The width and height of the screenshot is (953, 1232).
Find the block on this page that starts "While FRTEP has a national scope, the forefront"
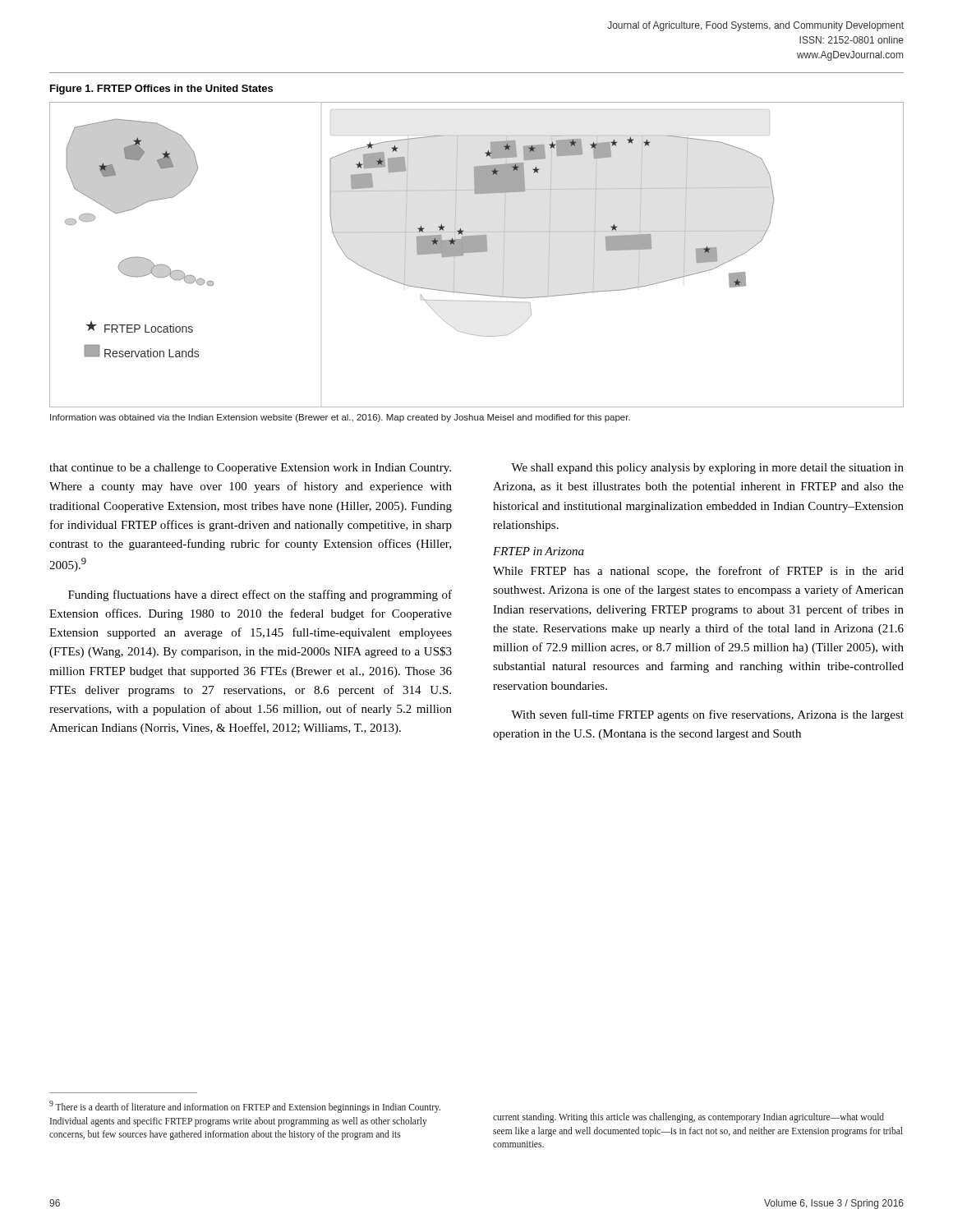point(698,629)
